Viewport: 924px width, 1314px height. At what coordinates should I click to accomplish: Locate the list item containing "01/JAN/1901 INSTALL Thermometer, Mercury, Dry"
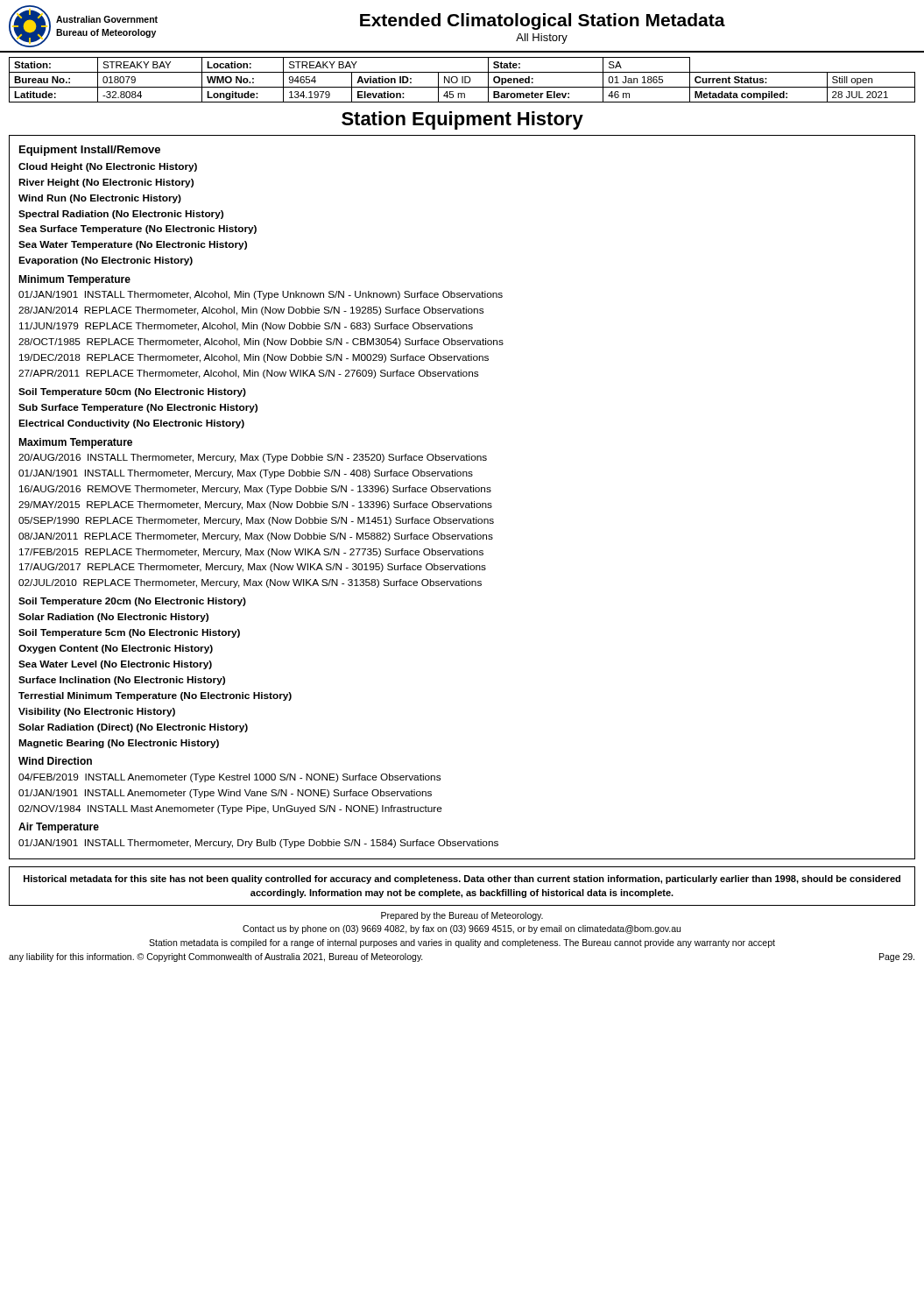(259, 842)
